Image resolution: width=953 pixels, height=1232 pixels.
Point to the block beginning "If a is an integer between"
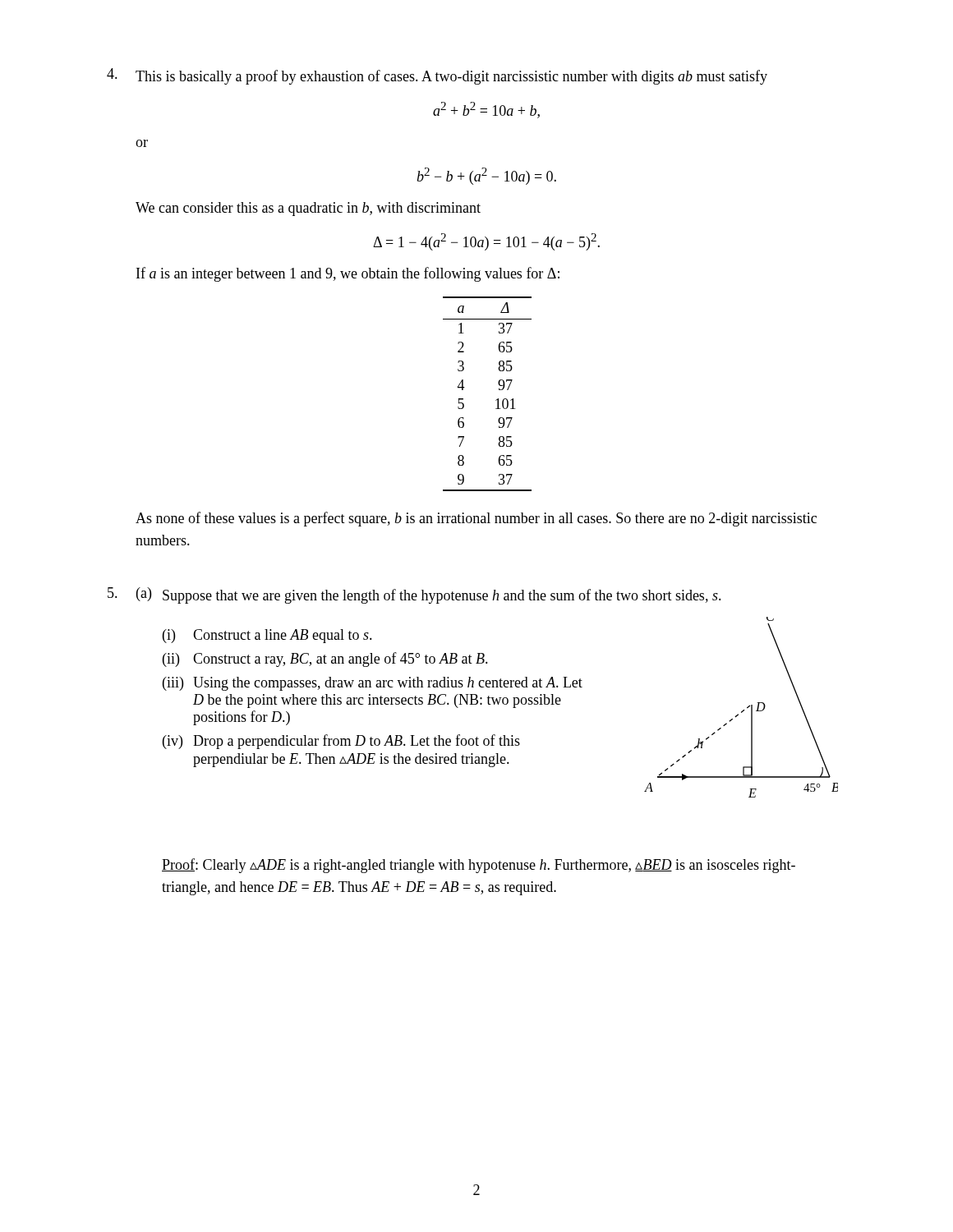coord(487,274)
